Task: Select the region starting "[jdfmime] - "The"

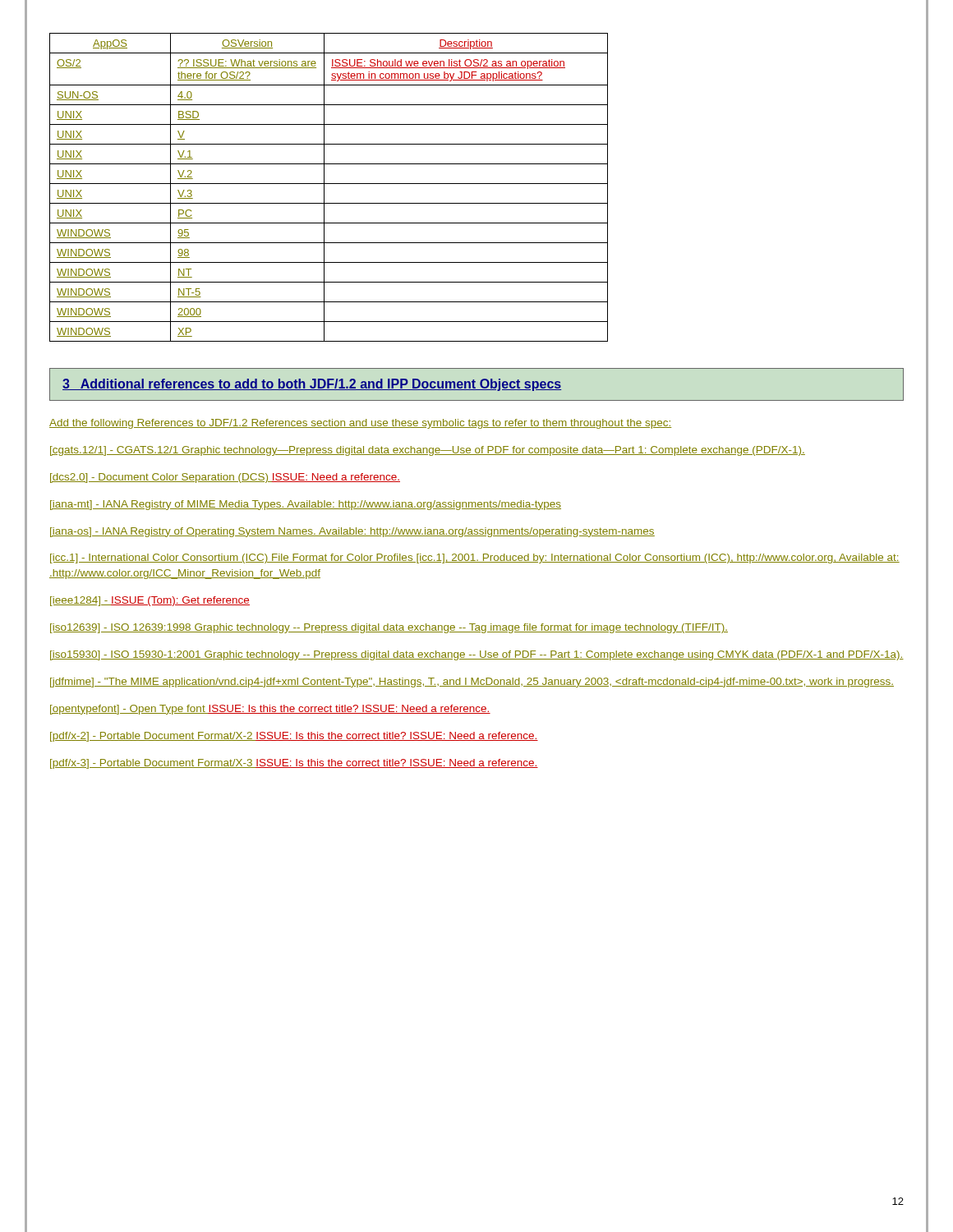Action: tap(472, 681)
